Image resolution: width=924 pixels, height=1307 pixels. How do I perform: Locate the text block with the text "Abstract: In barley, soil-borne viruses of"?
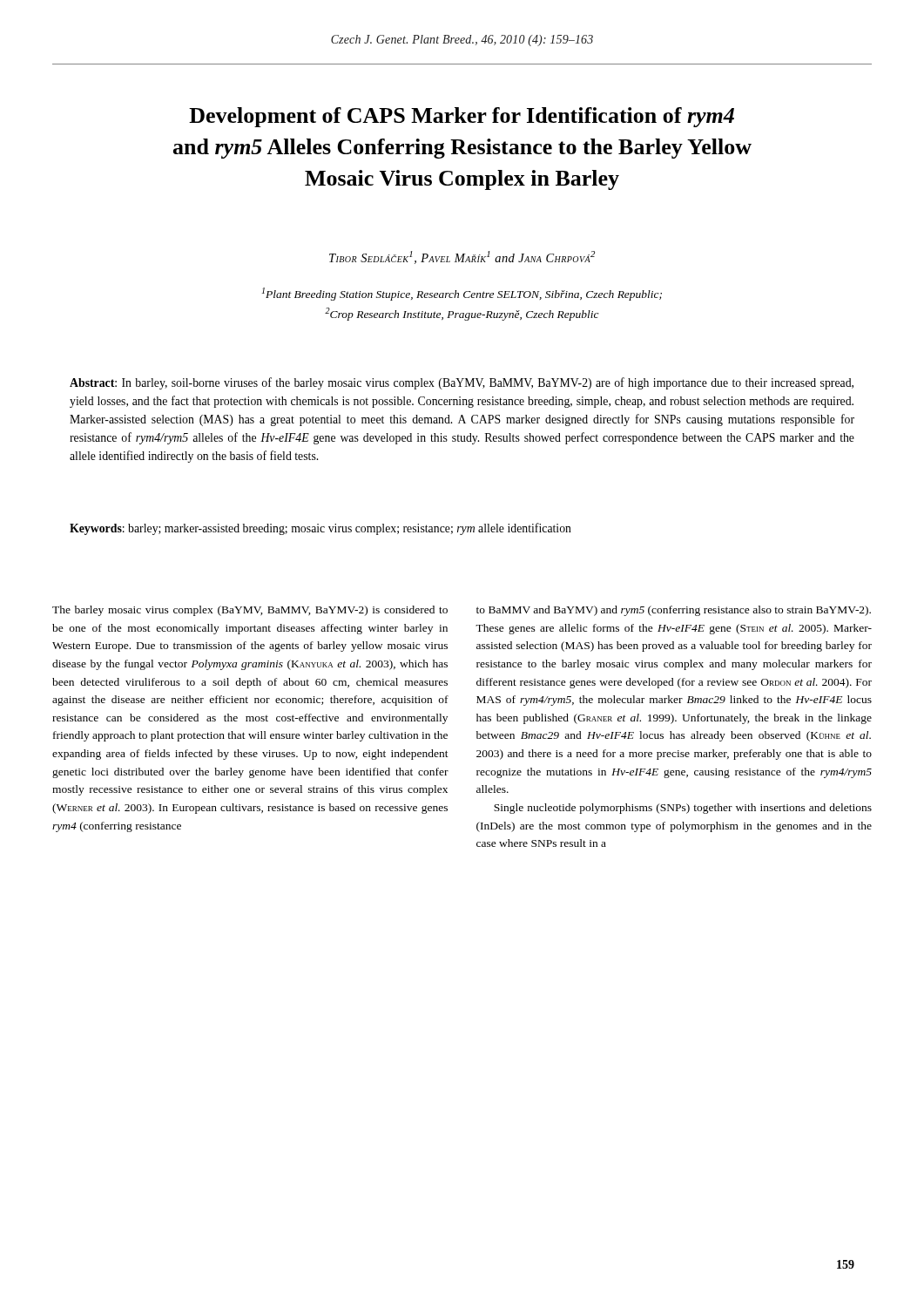click(462, 420)
